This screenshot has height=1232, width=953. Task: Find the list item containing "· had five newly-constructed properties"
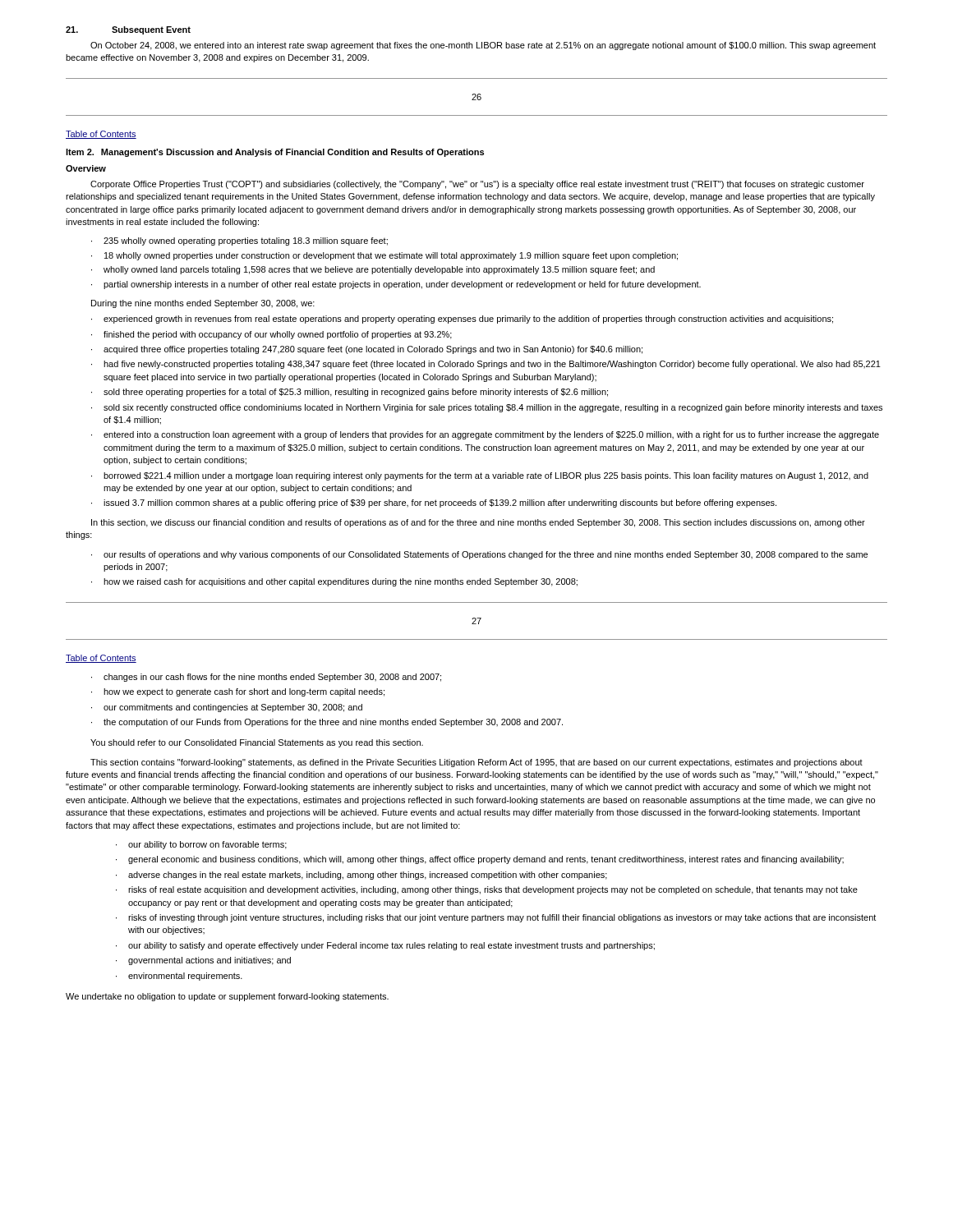tap(489, 371)
